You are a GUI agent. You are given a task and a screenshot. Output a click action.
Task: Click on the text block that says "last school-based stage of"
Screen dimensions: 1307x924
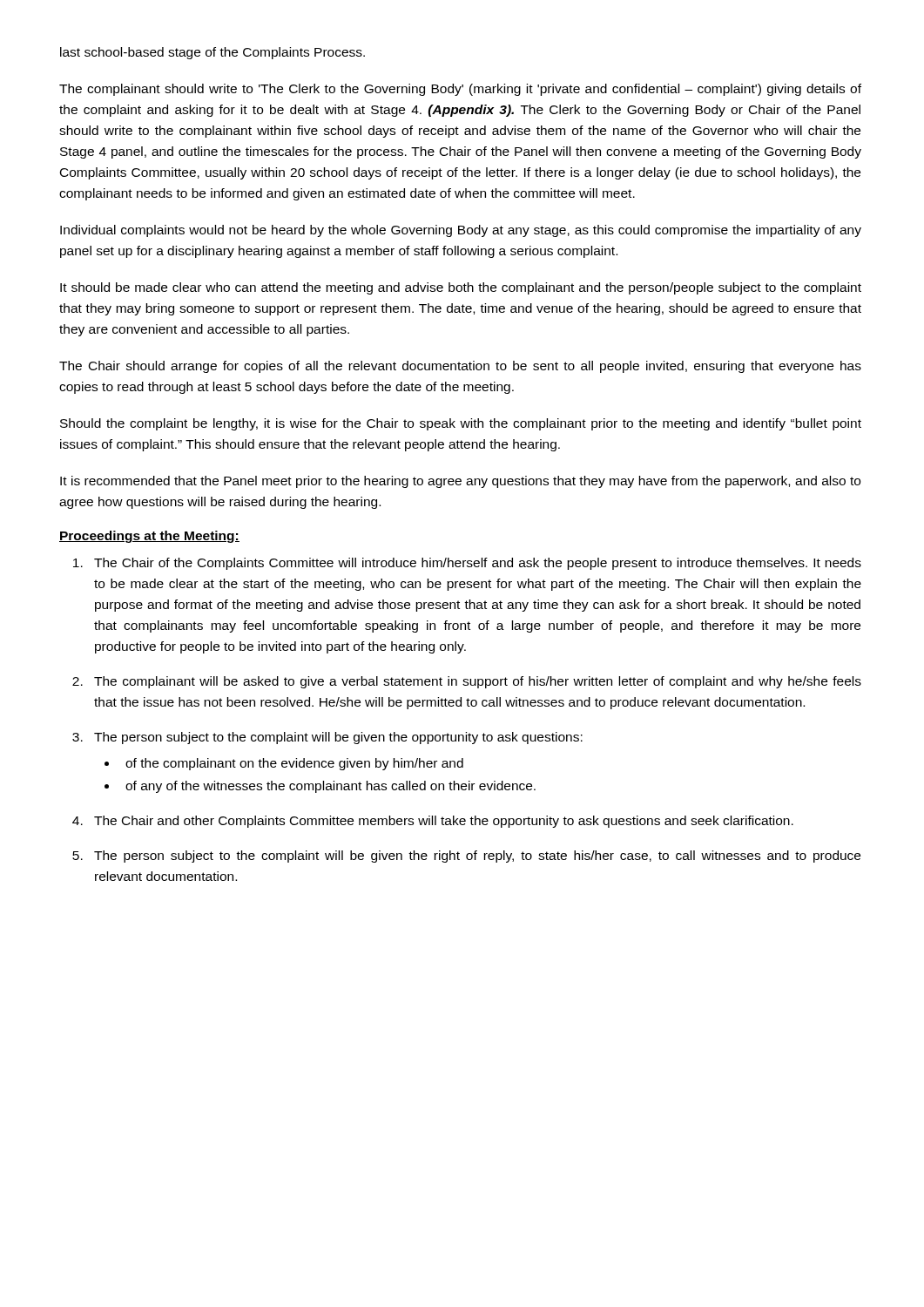(x=213, y=52)
